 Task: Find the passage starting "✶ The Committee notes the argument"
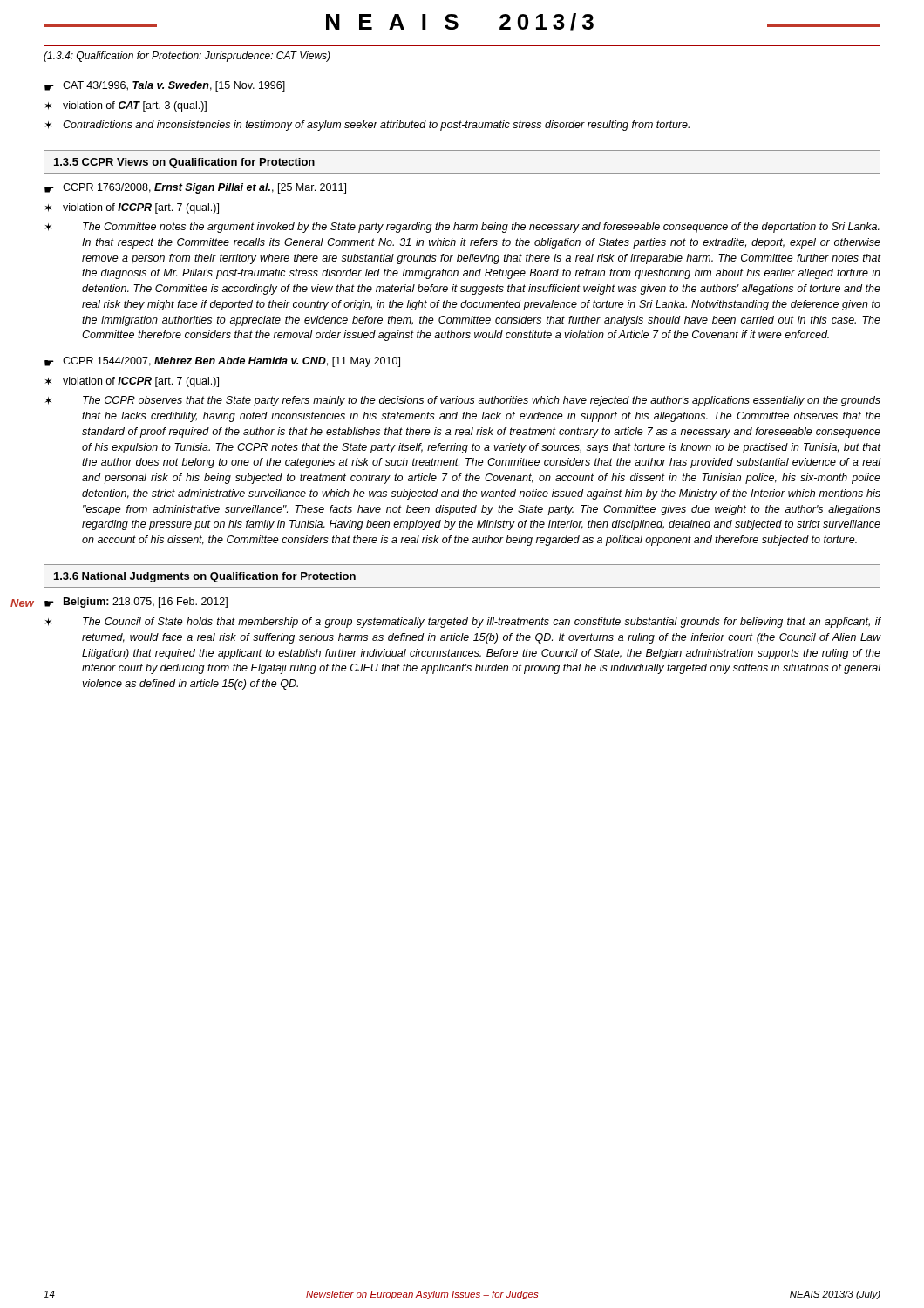coord(462,284)
